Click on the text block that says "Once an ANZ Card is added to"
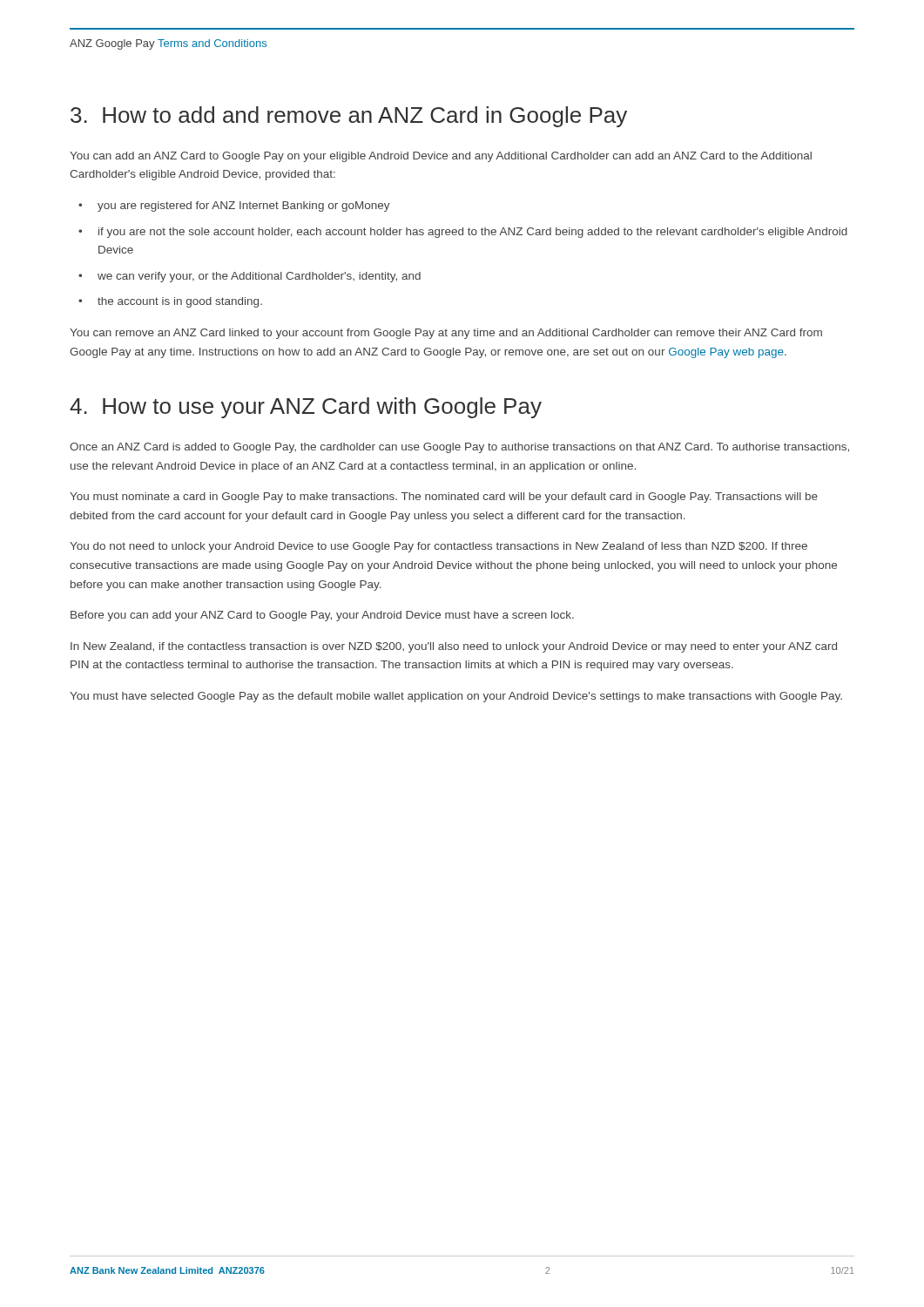This screenshot has width=924, height=1307. (x=460, y=456)
